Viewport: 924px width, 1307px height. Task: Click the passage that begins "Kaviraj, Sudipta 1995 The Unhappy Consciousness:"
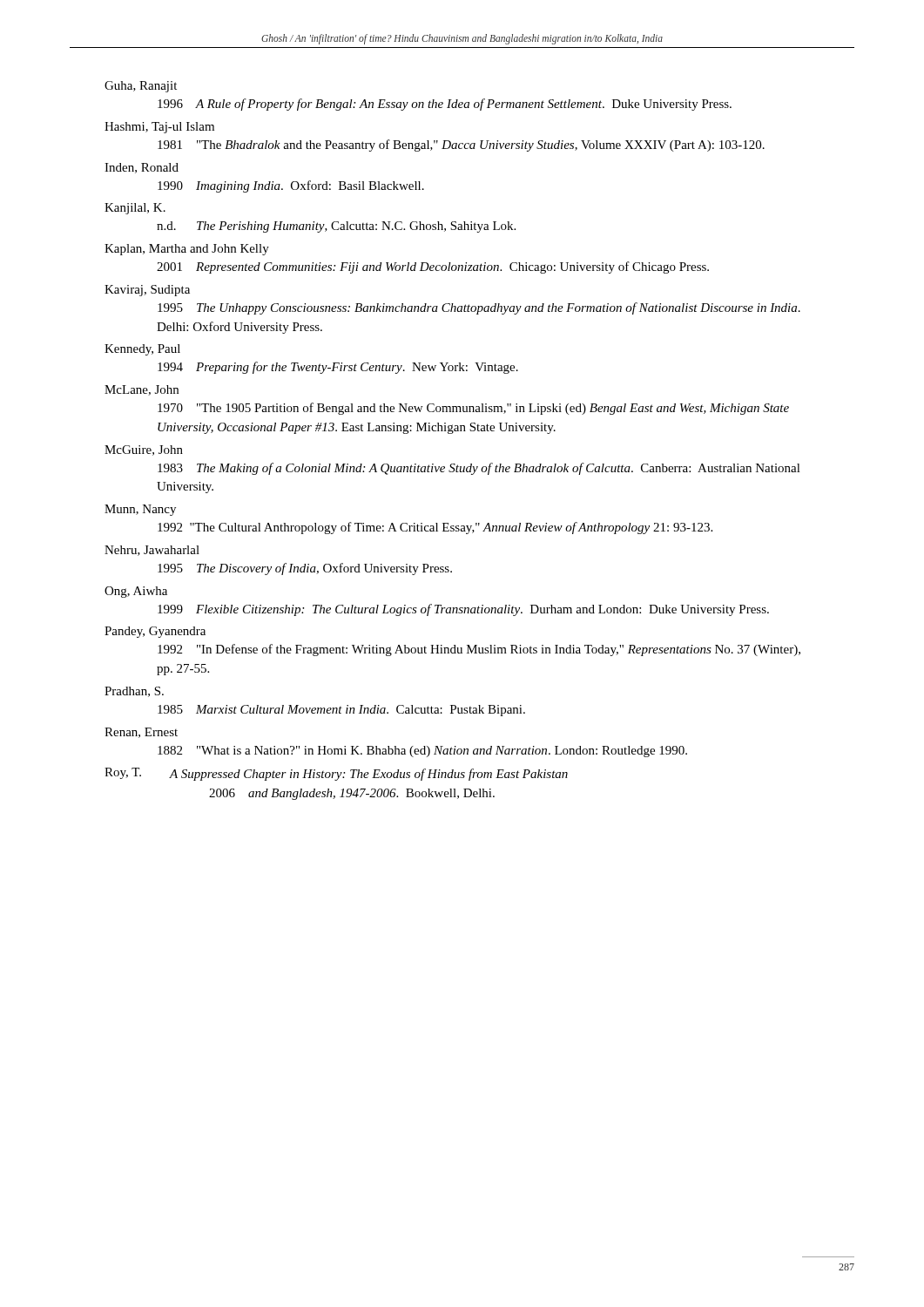click(x=462, y=309)
